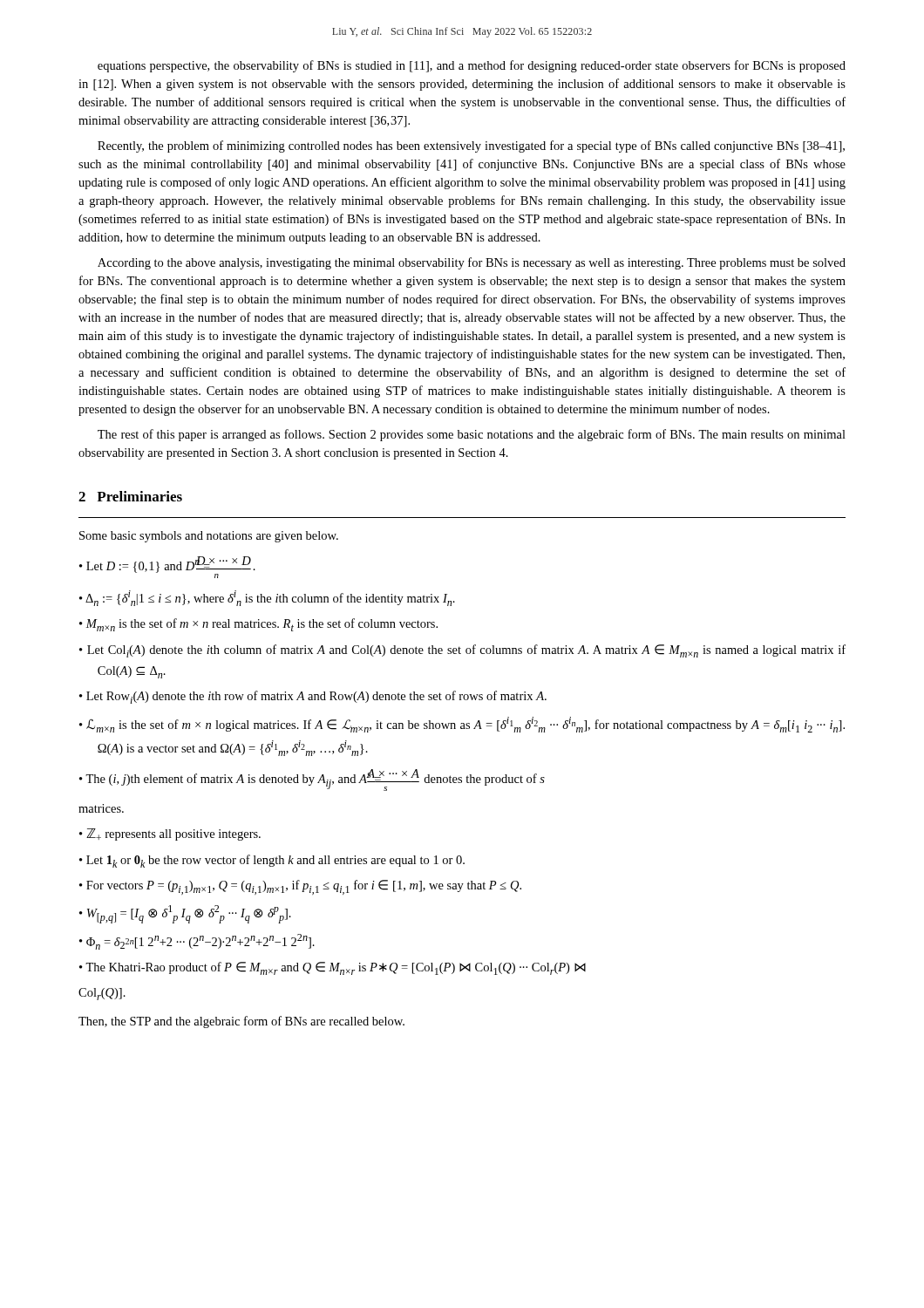Select the list item that says "ℤ+ represents all positive integers."
Image resolution: width=924 pixels, height=1308 pixels.
coord(170,835)
